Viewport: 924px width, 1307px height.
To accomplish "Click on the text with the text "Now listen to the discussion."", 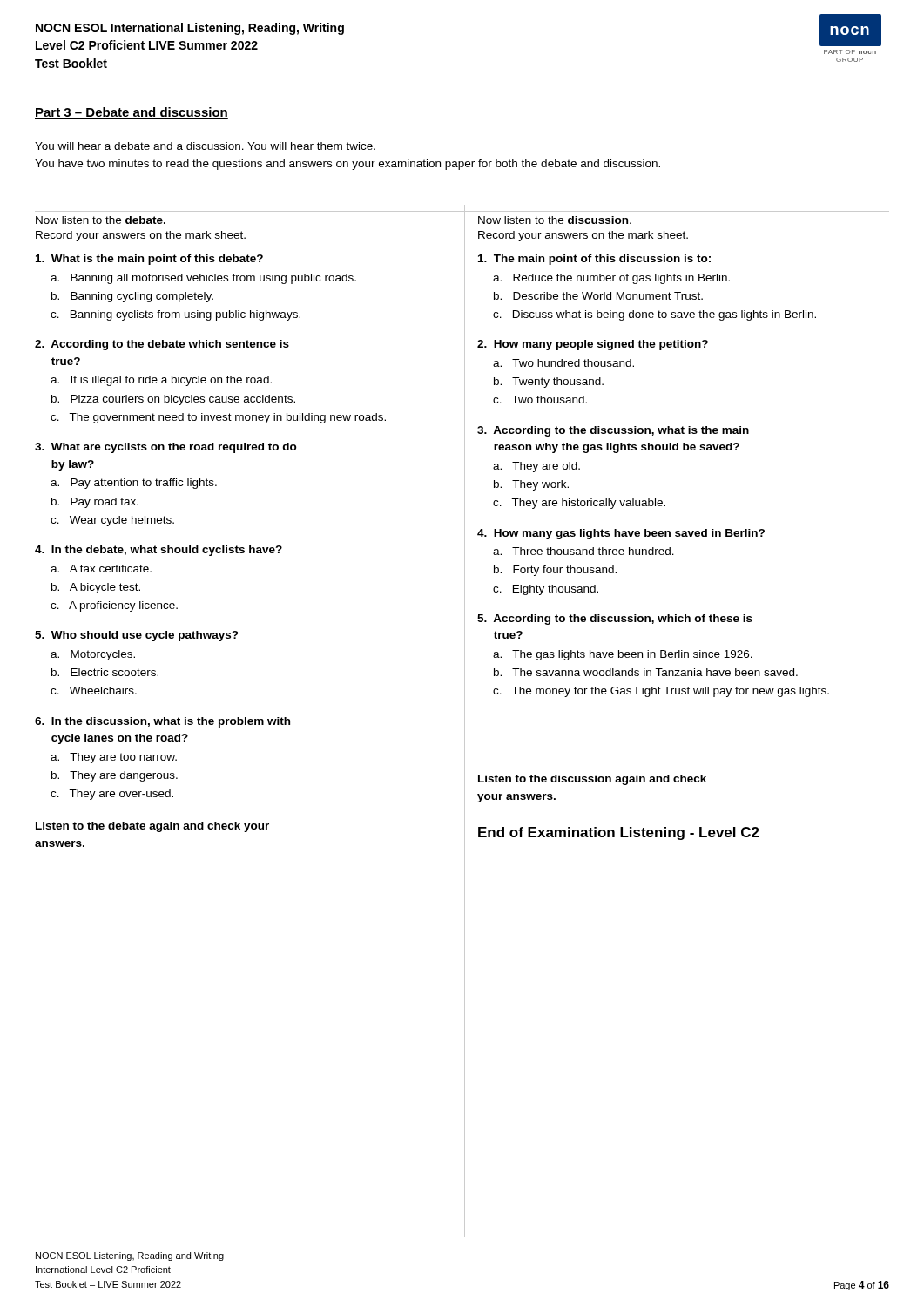I will pos(555,220).
